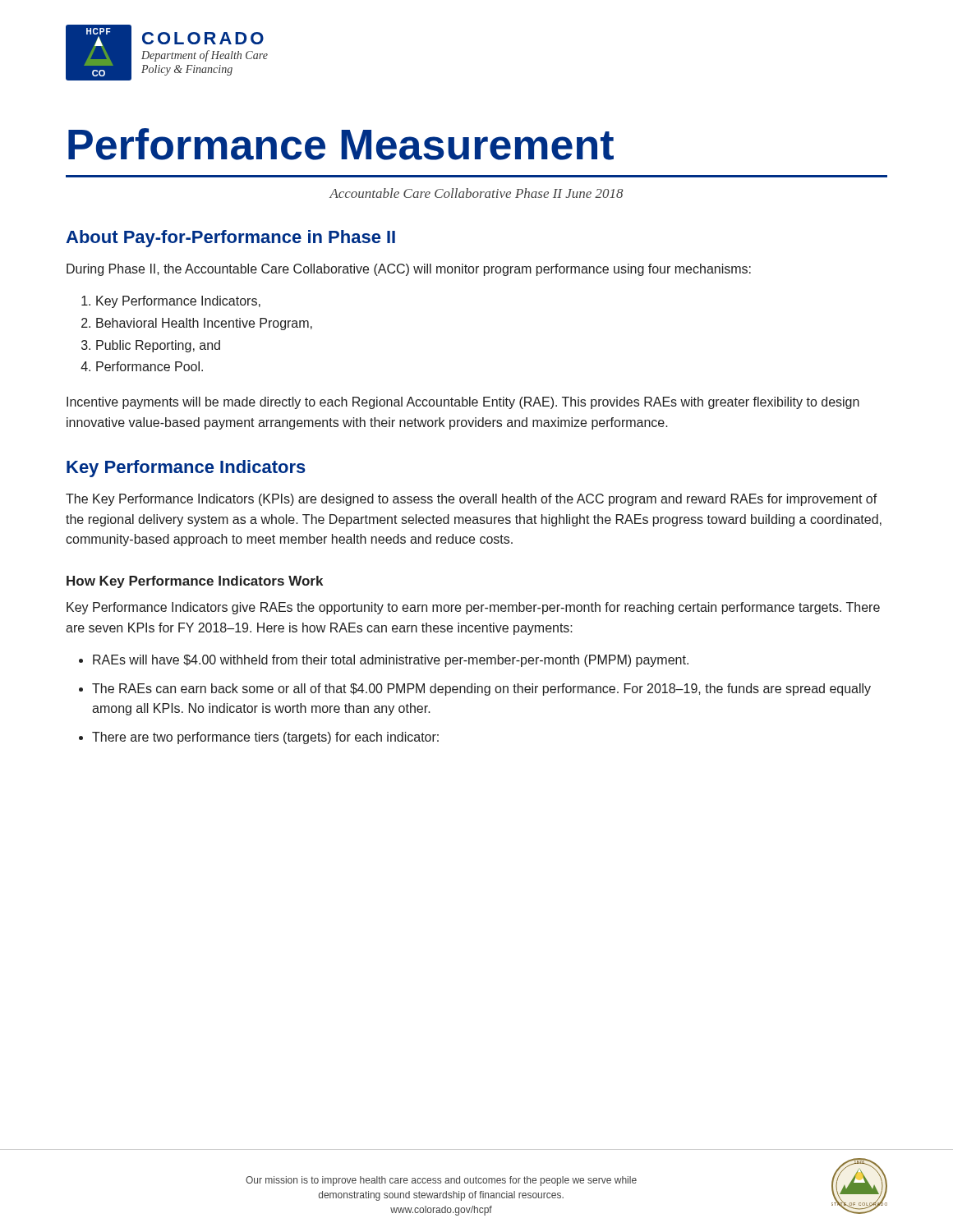Find the element starting "Performance Measurement"
The image size is (953, 1232).
pyautogui.click(x=476, y=145)
